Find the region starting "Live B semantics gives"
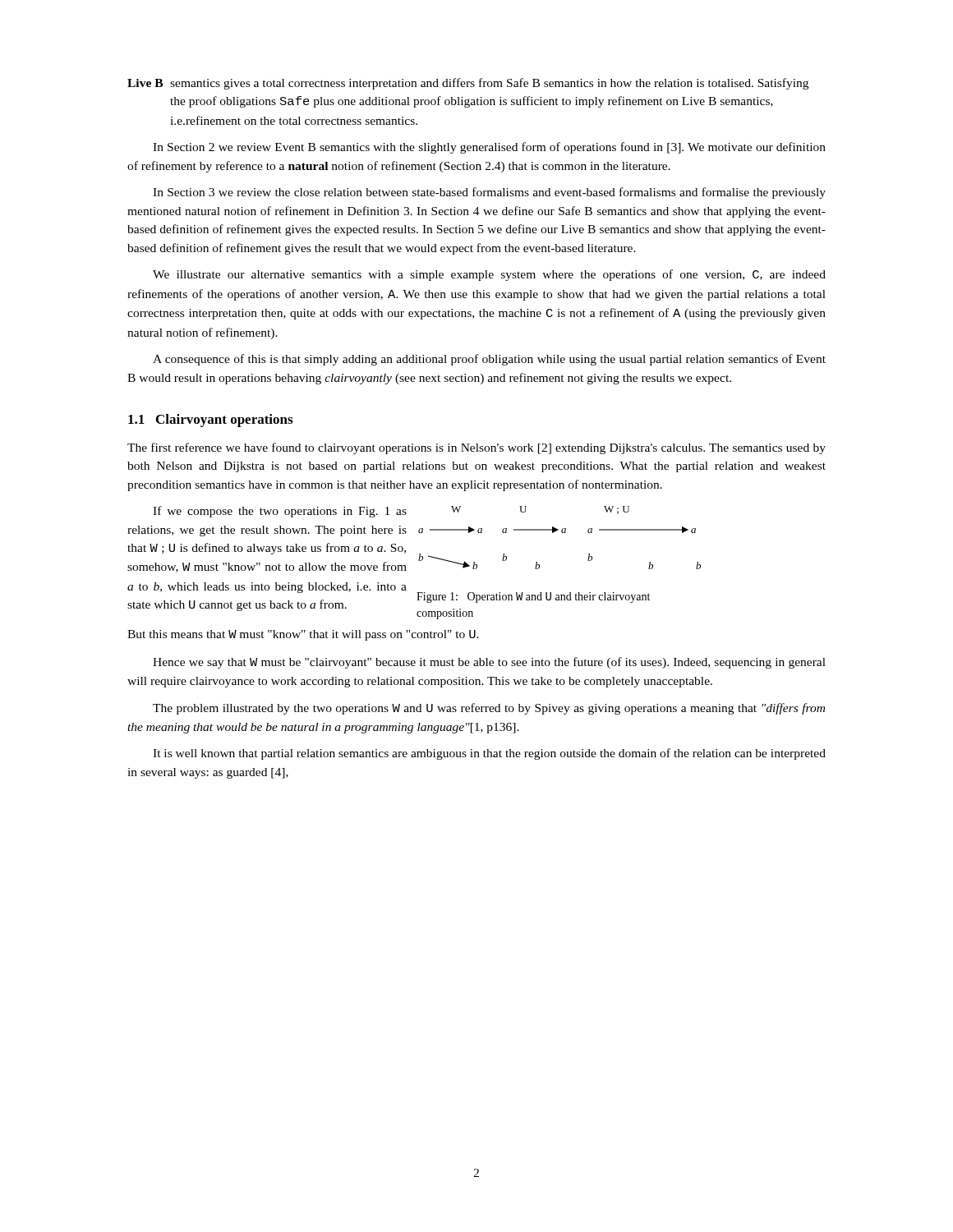Viewport: 953px width, 1232px height. (476, 102)
